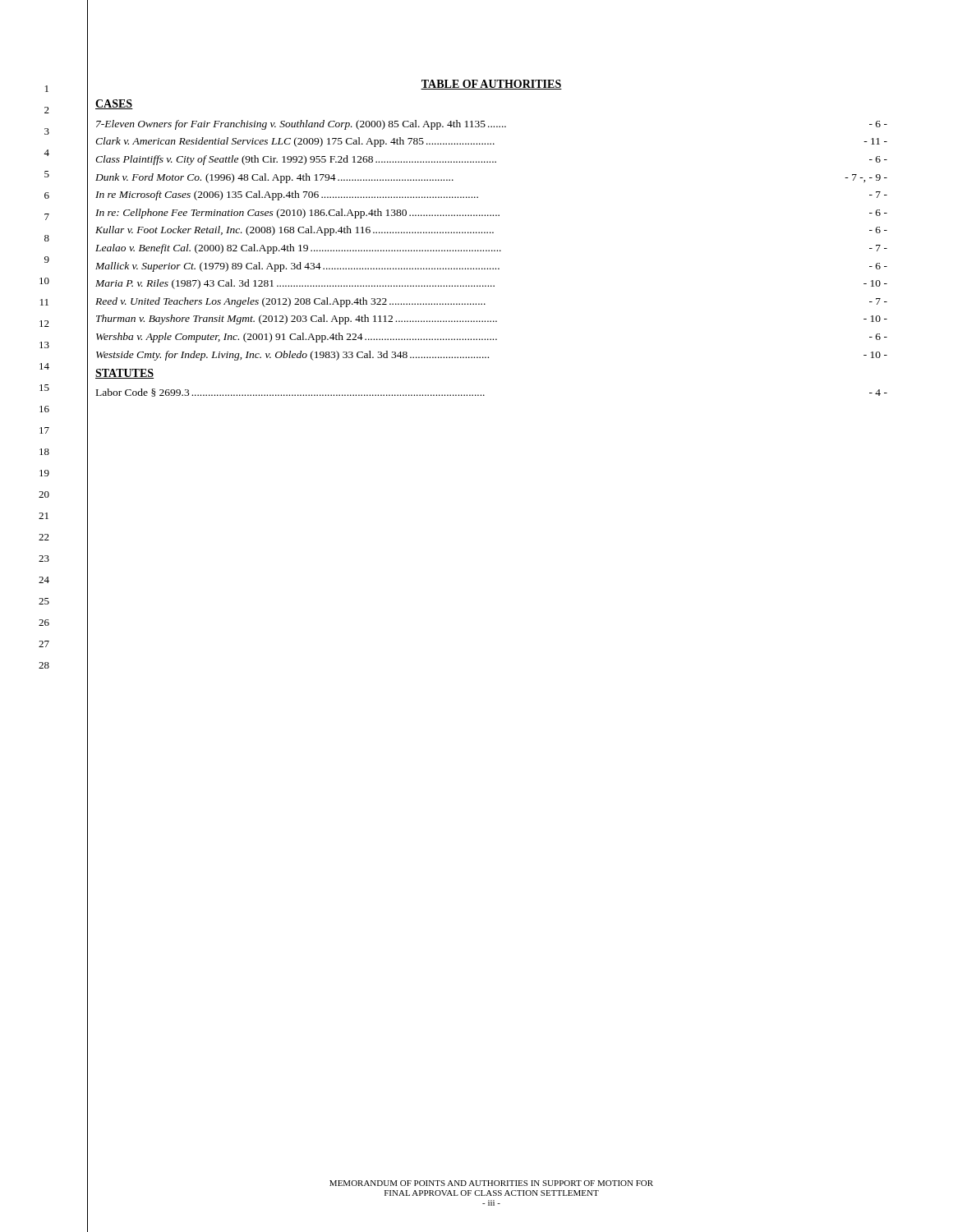Point to the region starting "Wershba v. Apple Computer, Inc."
Image resolution: width=953 pixels, height=1232 pixels.
coord(491,336)
